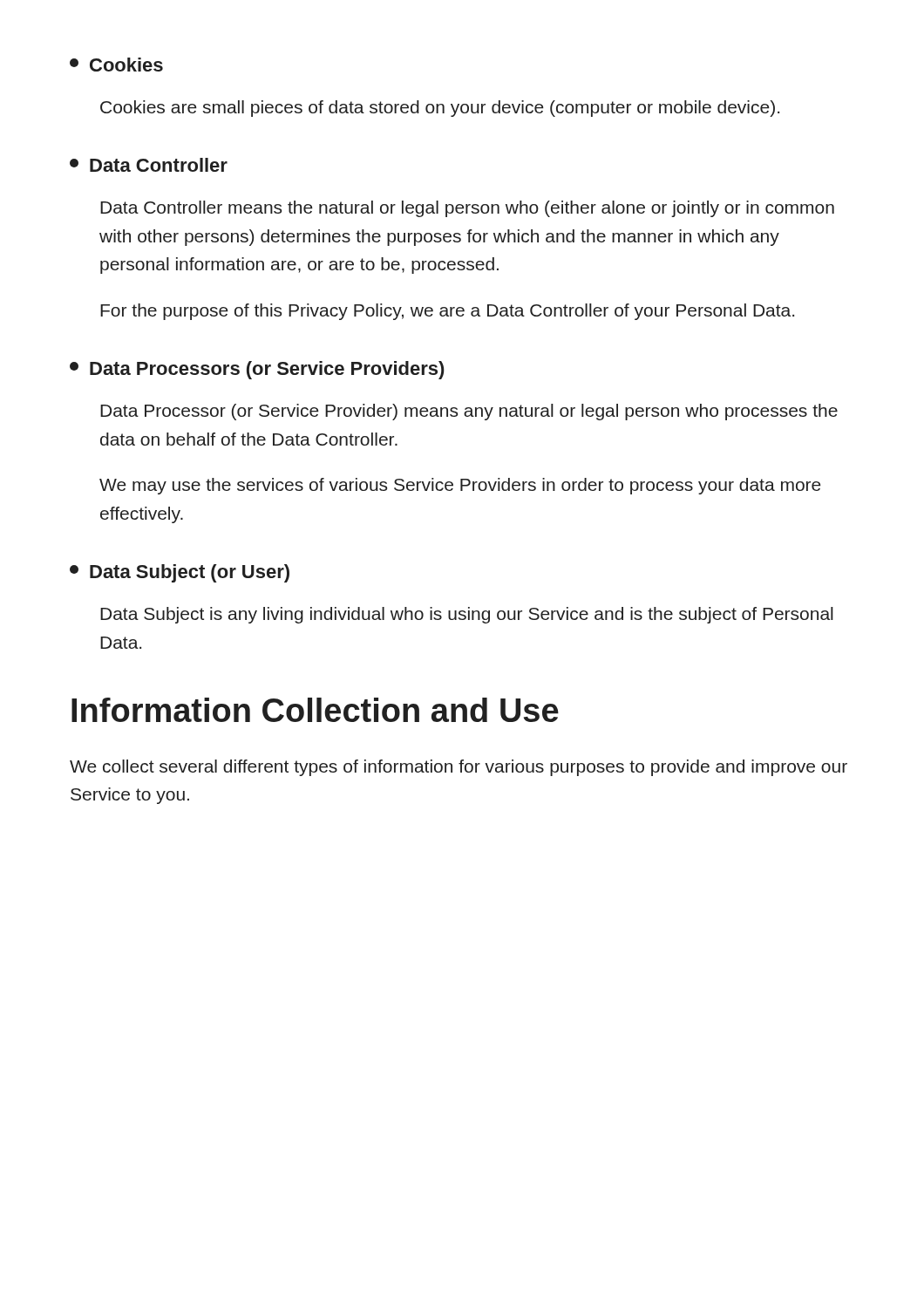
Task: Click on the text block that reads "Data Controller means the natural or"
Action: [477, 259]
